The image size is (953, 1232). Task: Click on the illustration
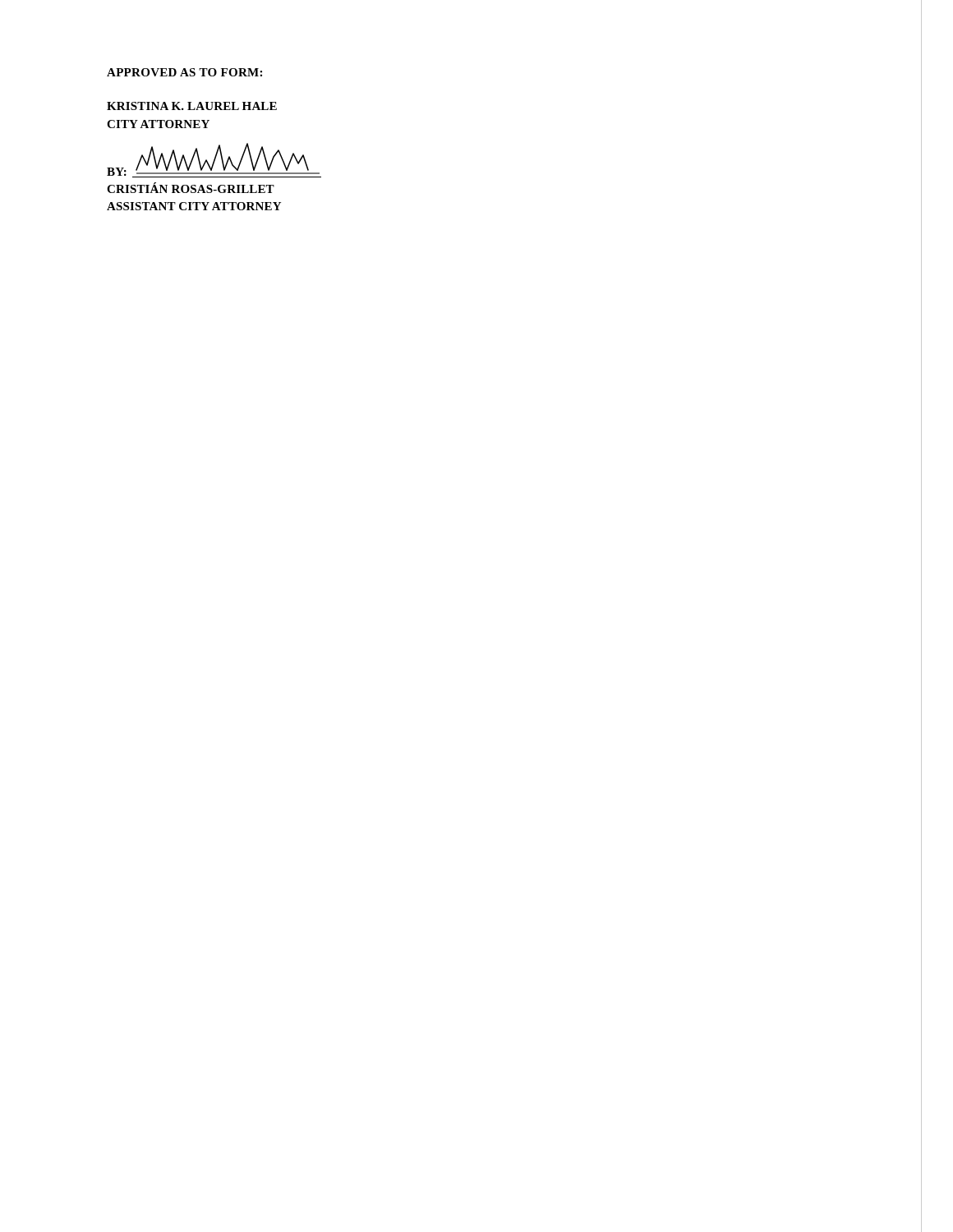(505, 158)
